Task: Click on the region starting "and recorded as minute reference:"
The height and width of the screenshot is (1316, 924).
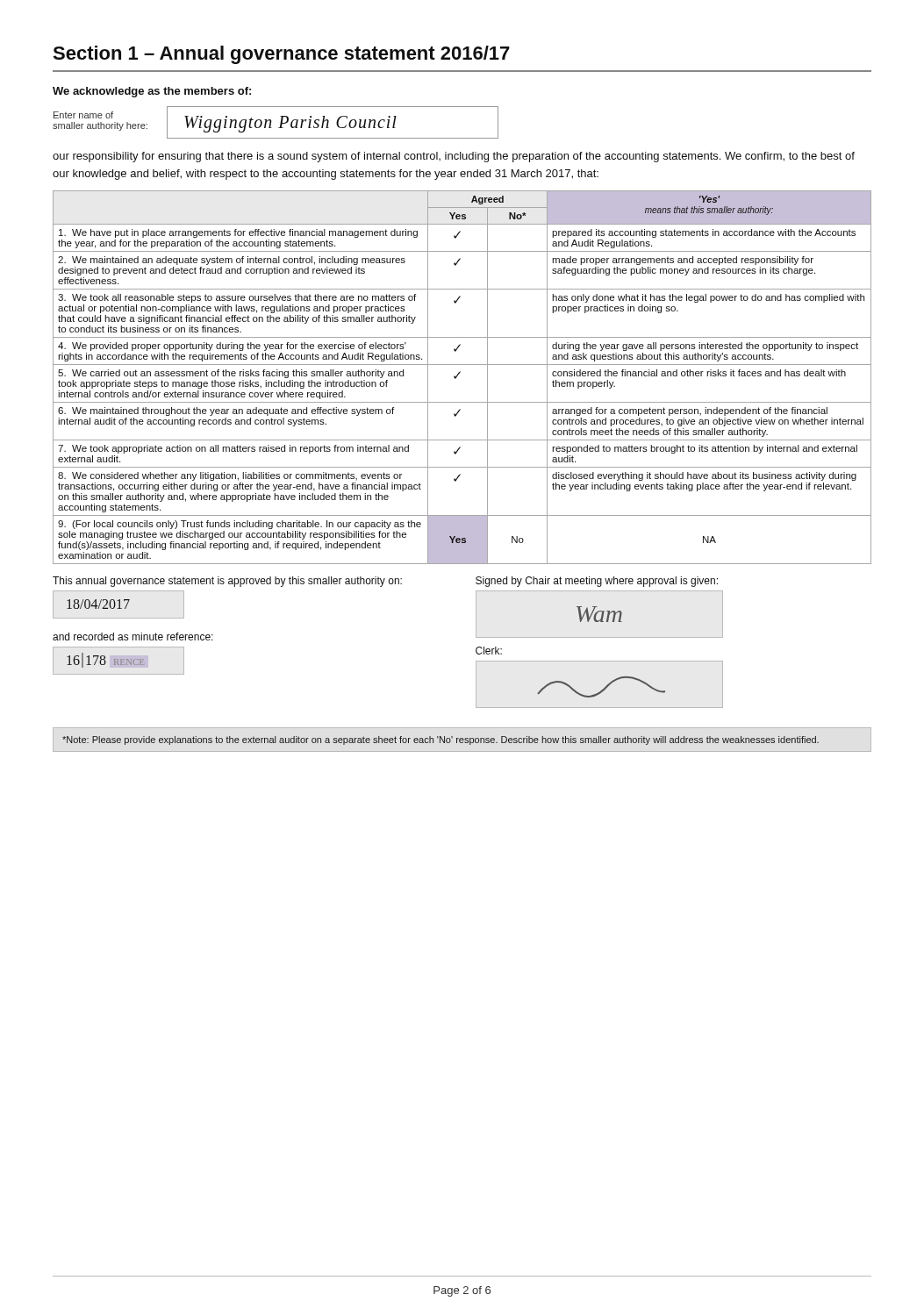Action: (x=133, y=637)
